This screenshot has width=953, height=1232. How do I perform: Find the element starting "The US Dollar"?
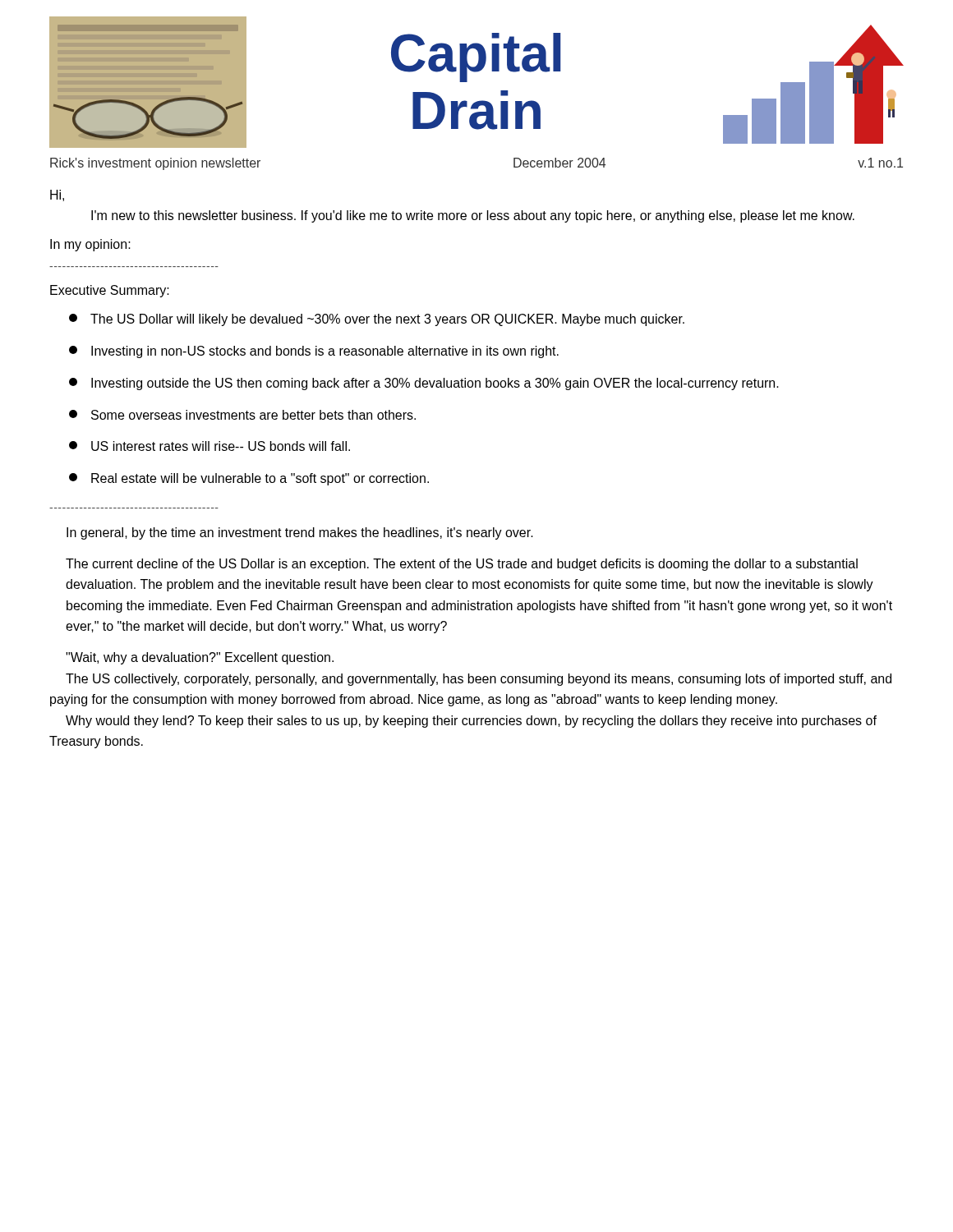(486, 320)
